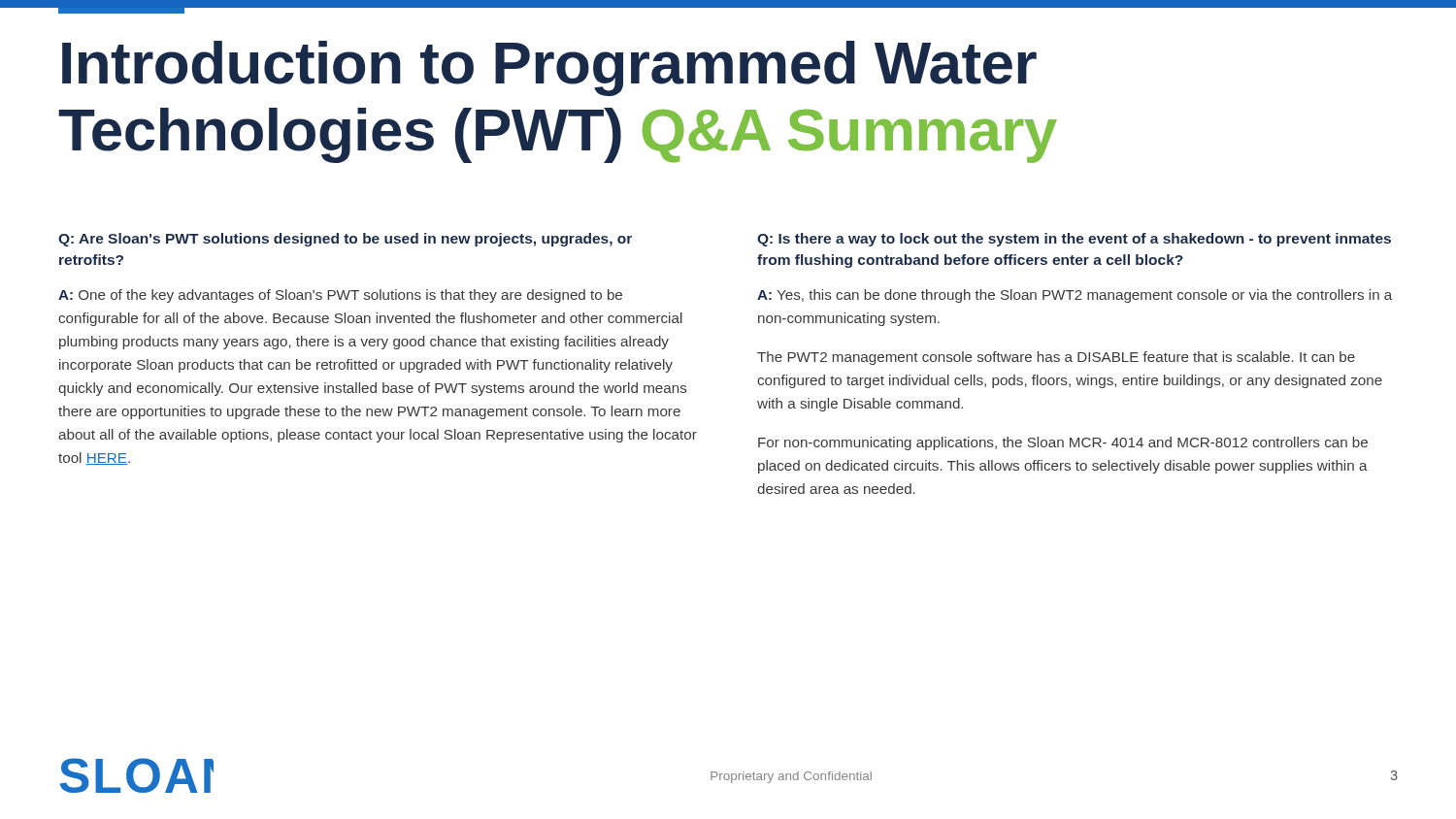The image size is (1456, 819).
Task: Where is the passage that starts "Q: Is there a way to"?
Action: (x=1077, y=365)
